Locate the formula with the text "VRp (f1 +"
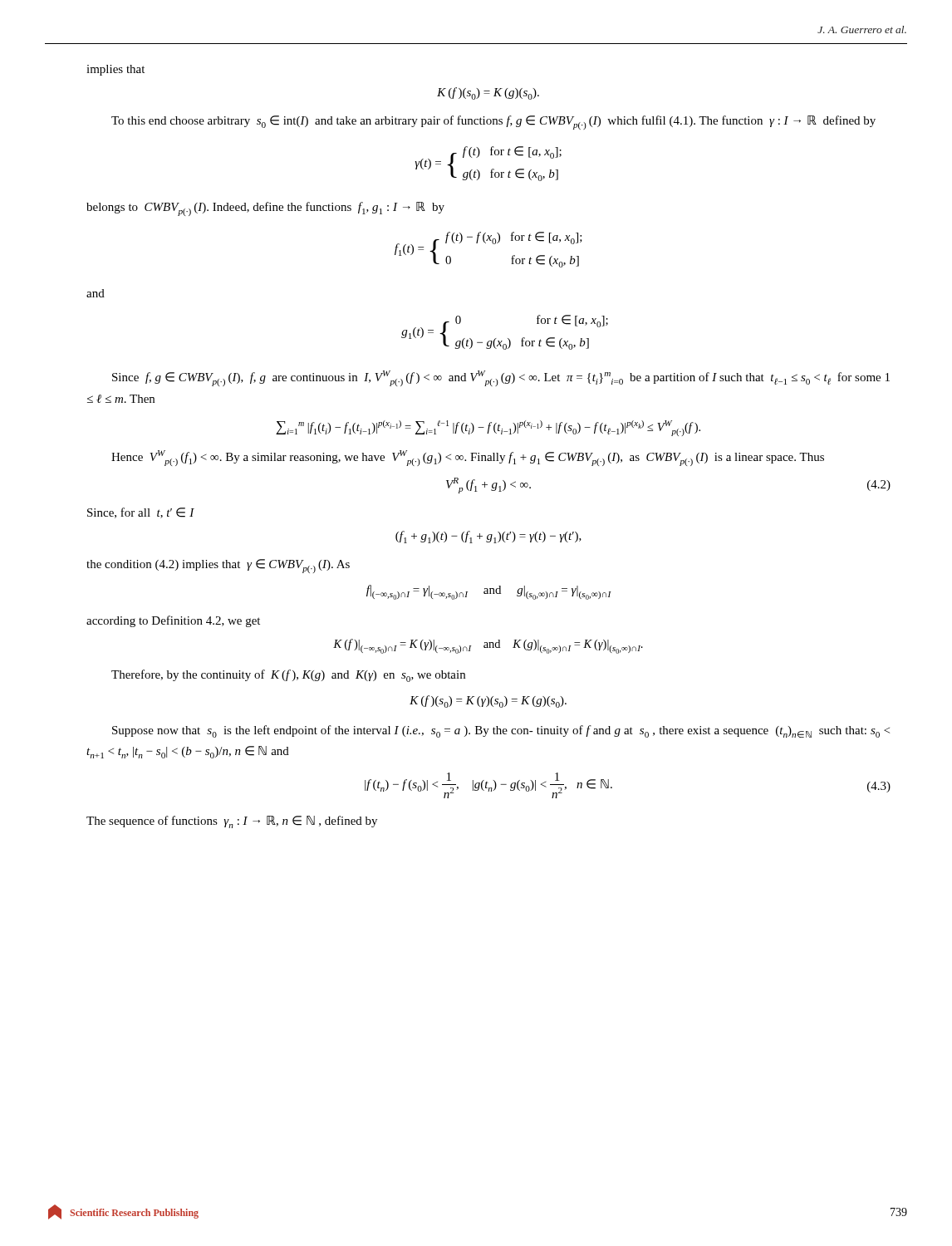Viewport: 952px width, 1246px height. click(493, 486)
